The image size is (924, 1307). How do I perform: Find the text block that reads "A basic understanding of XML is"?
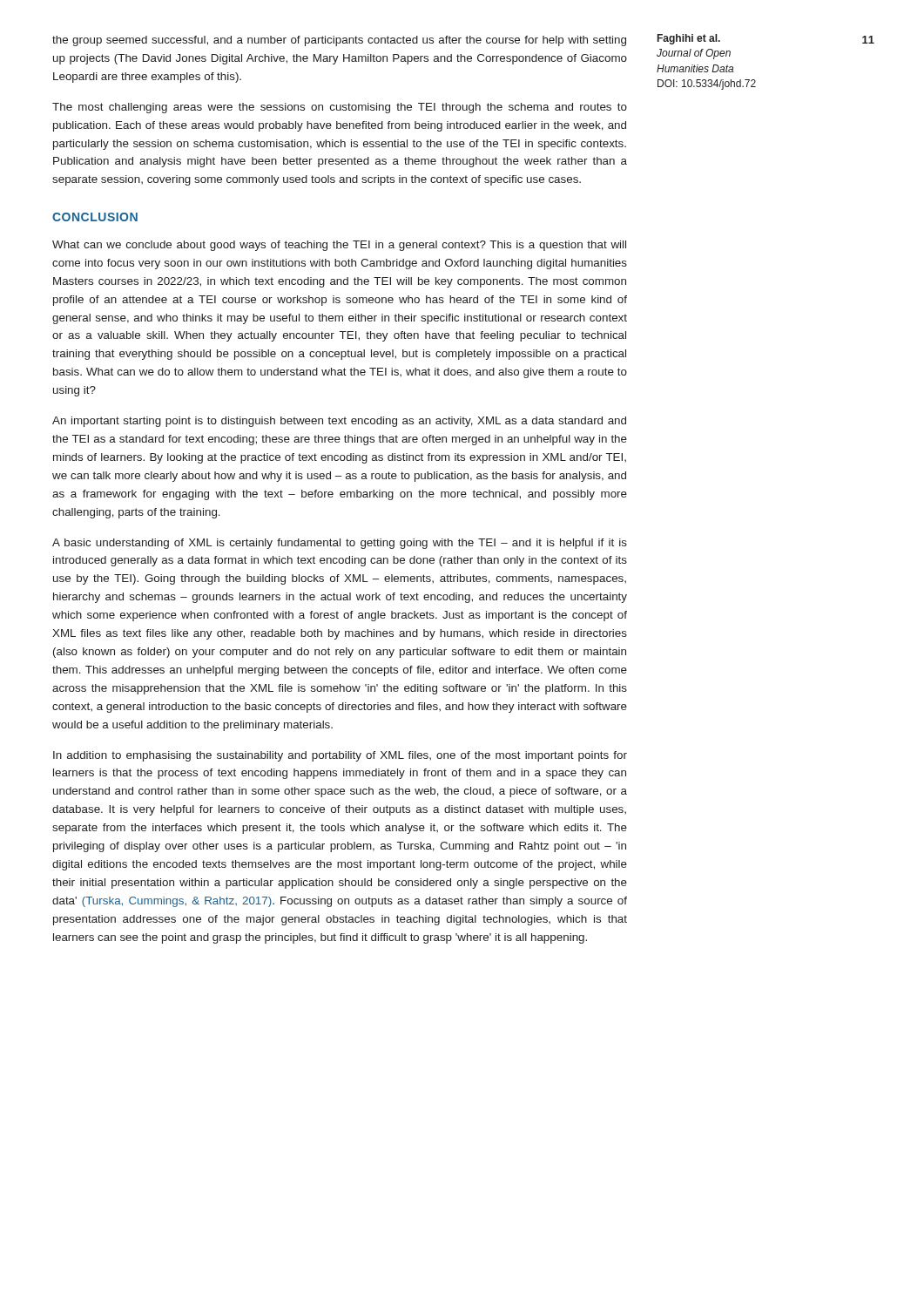tap(340, 634)
